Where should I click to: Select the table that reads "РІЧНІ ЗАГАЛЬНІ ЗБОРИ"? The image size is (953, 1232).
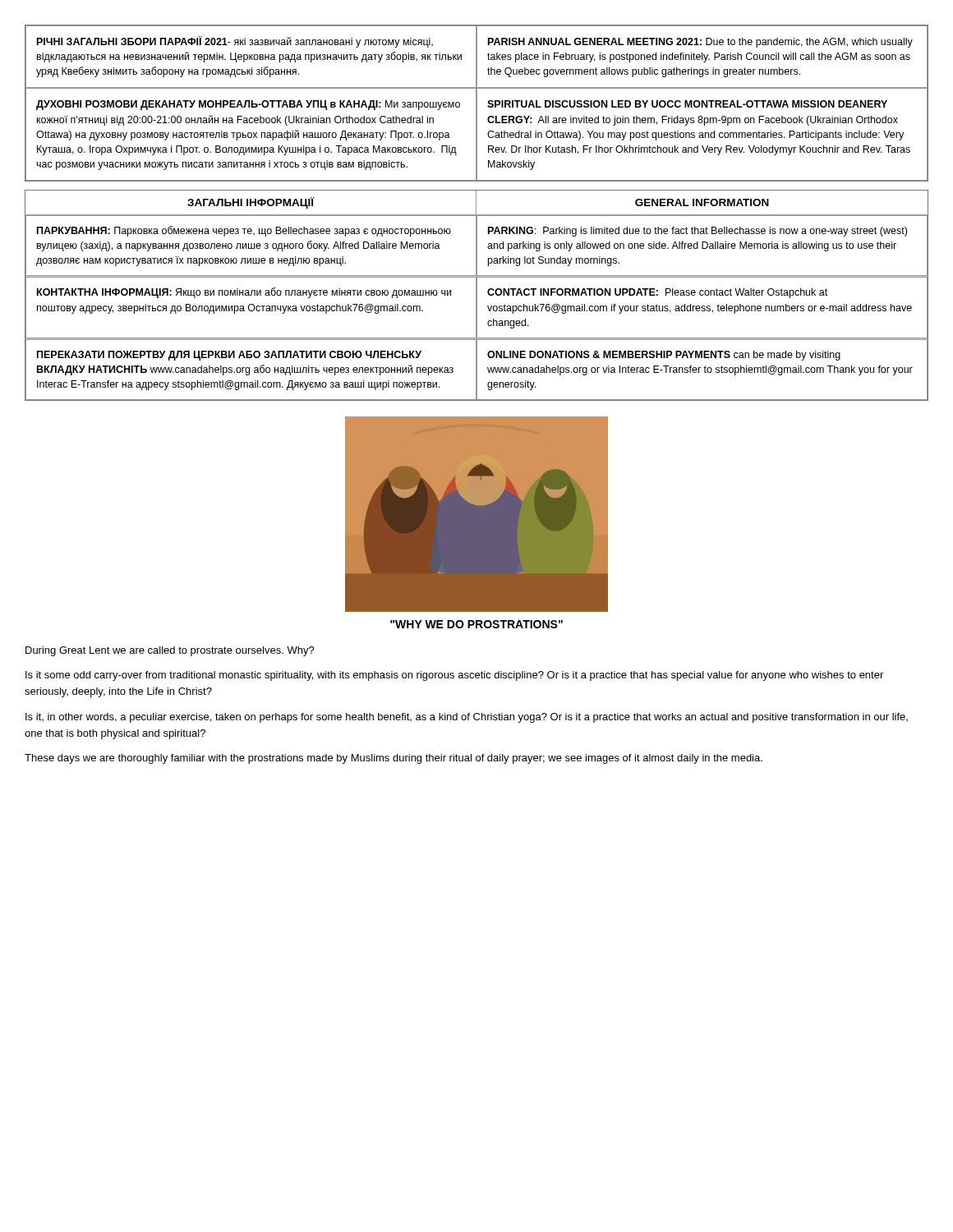tap(476, 103)
